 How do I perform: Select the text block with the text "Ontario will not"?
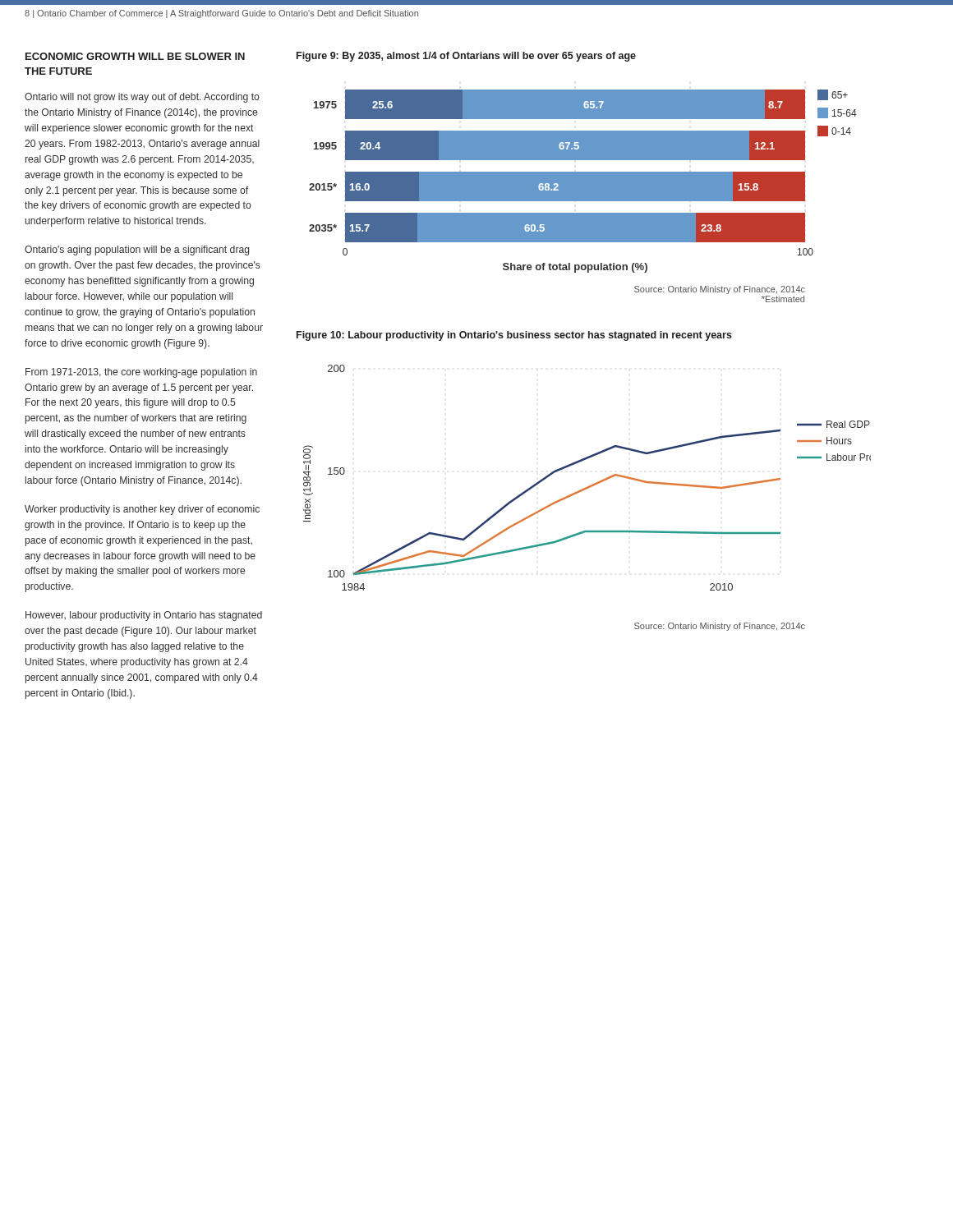[x=142, y=159]
